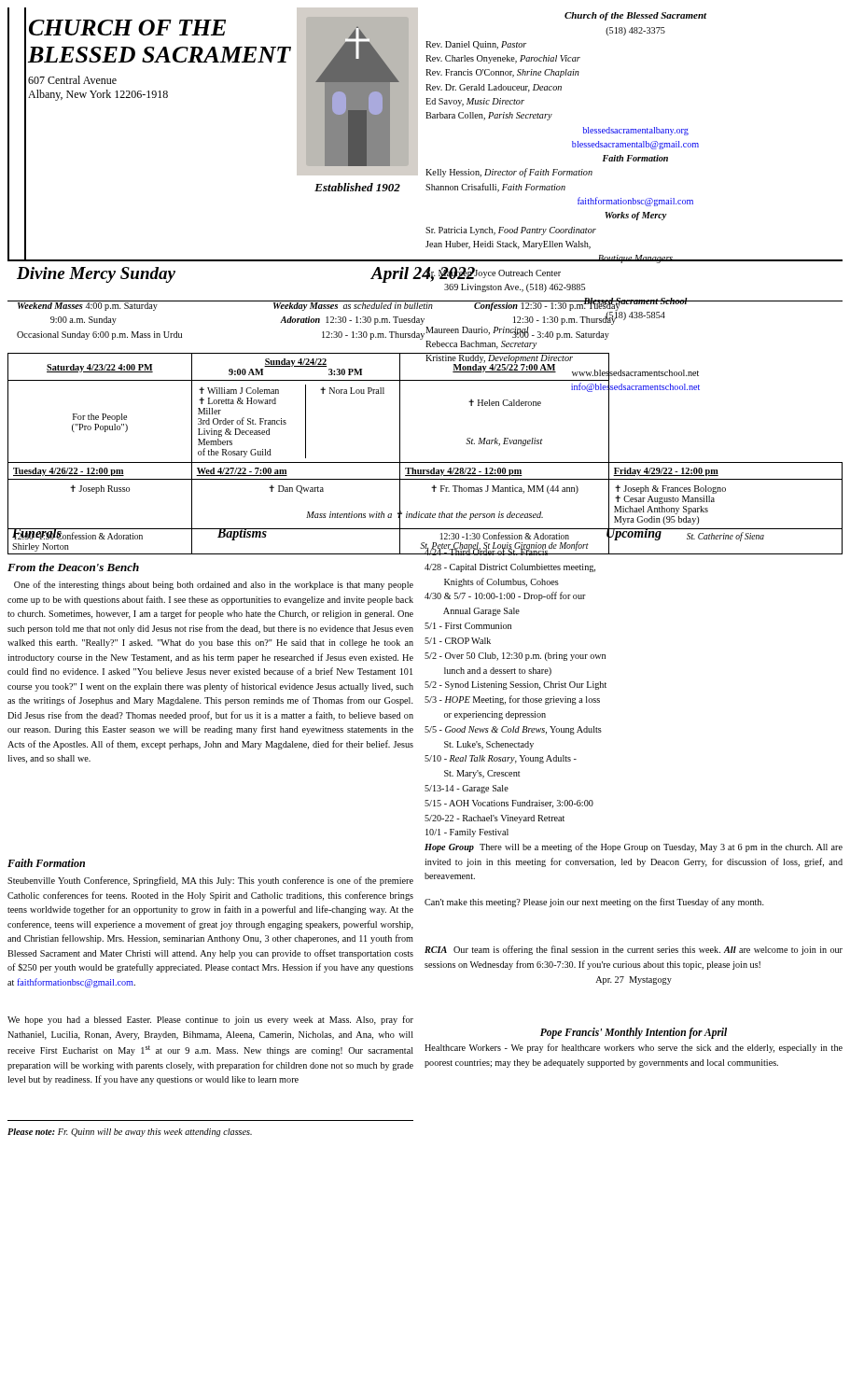Screen dimensions: 1400x850
Task: Click on the text starting "April 24, 2022"
Action: click(x=423, y=273)
